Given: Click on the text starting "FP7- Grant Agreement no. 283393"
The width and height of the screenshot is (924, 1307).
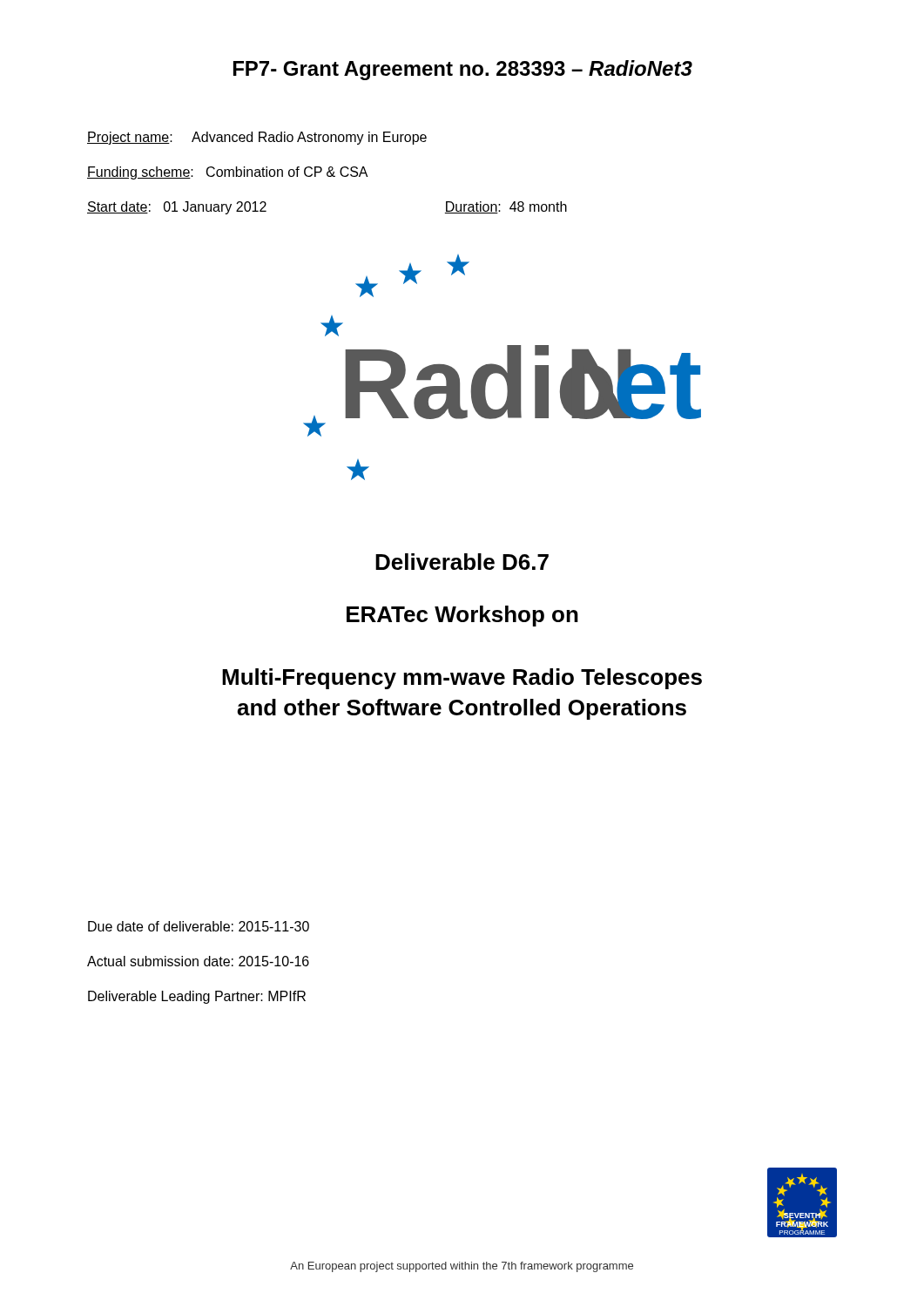Looking at the screenshot, I should (x=462, y=68).
